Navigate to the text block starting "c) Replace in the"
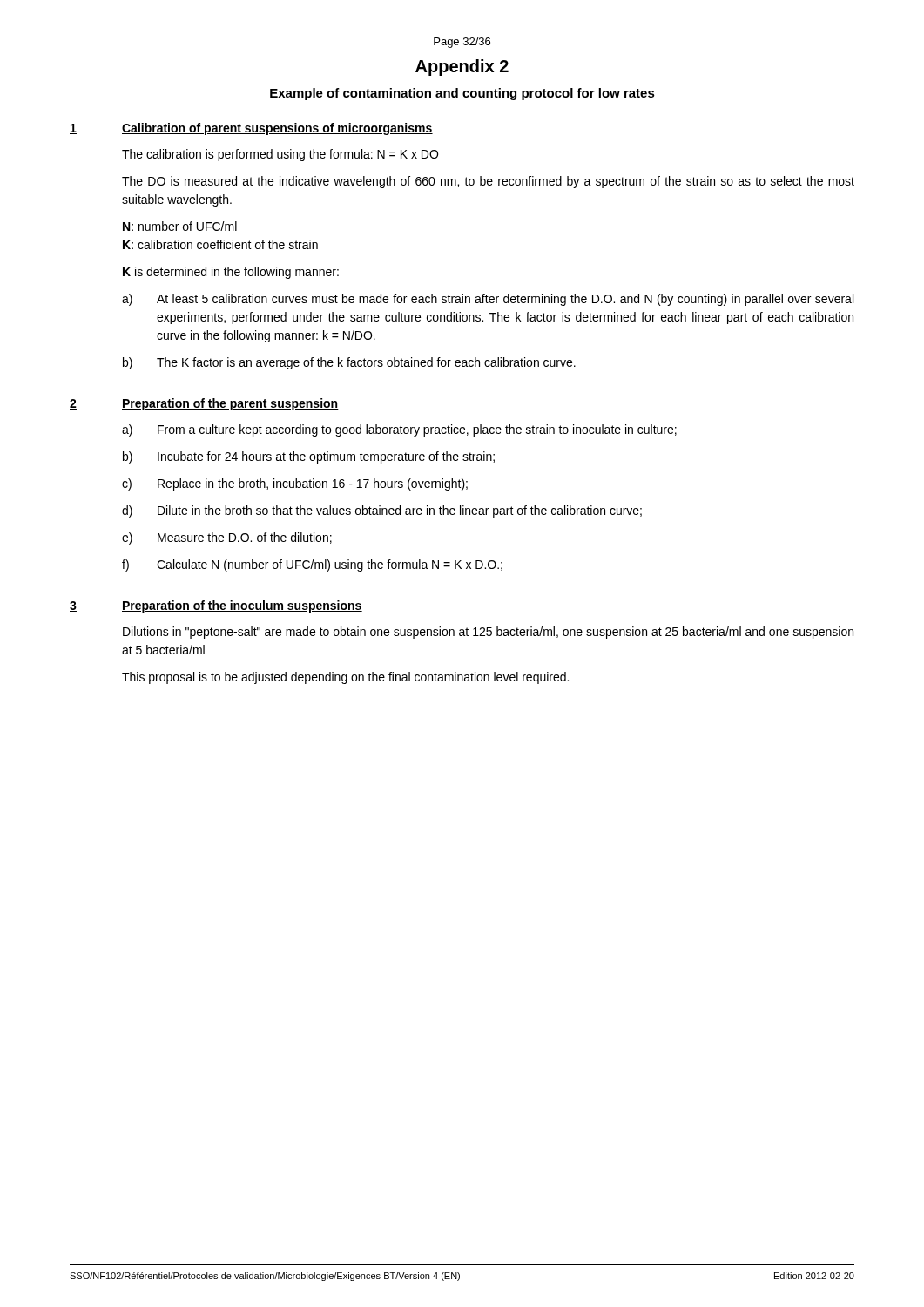The height and width of the screenshot is (1307, 924). click(295, 484)
